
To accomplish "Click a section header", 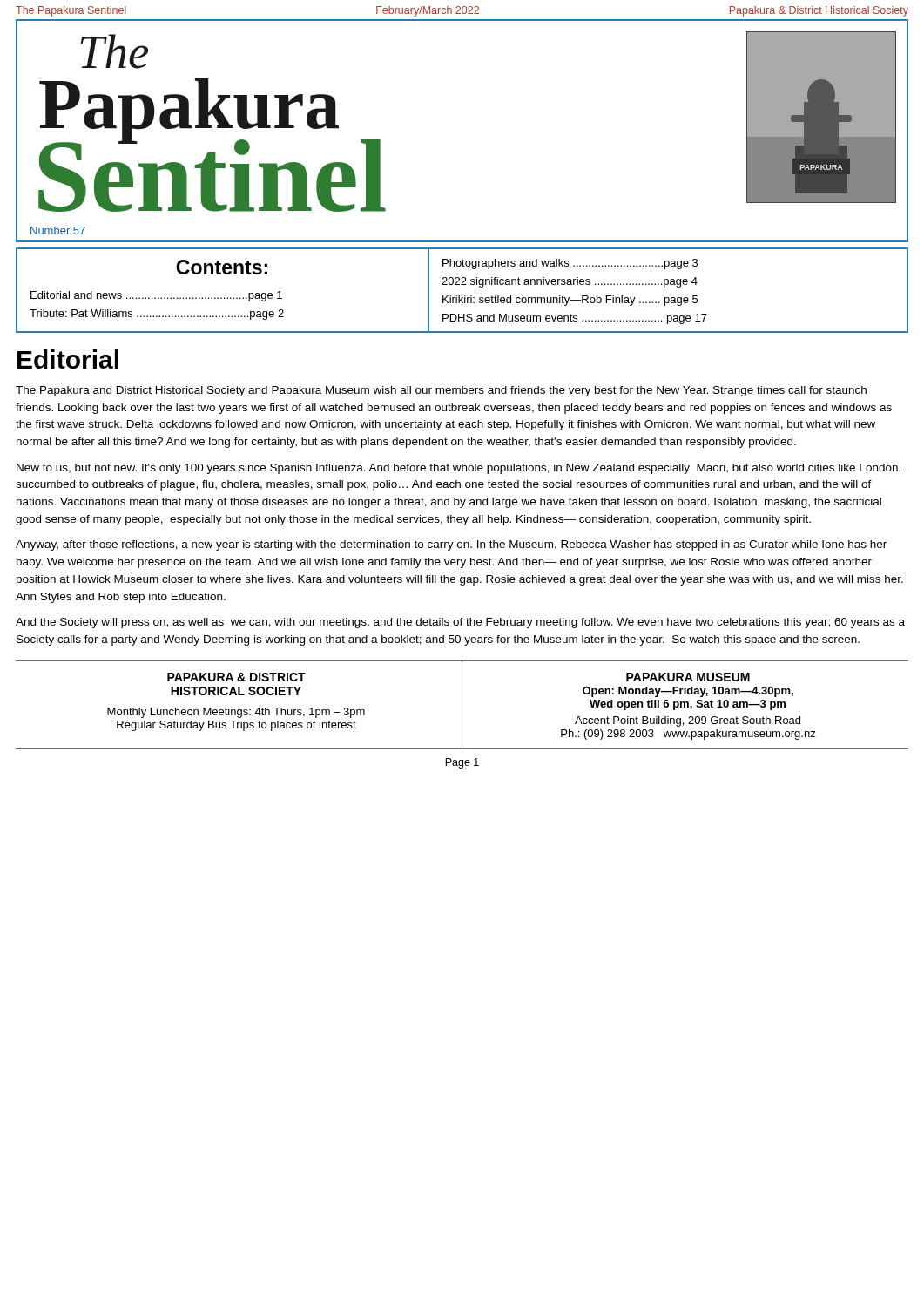I will (68, 359).
